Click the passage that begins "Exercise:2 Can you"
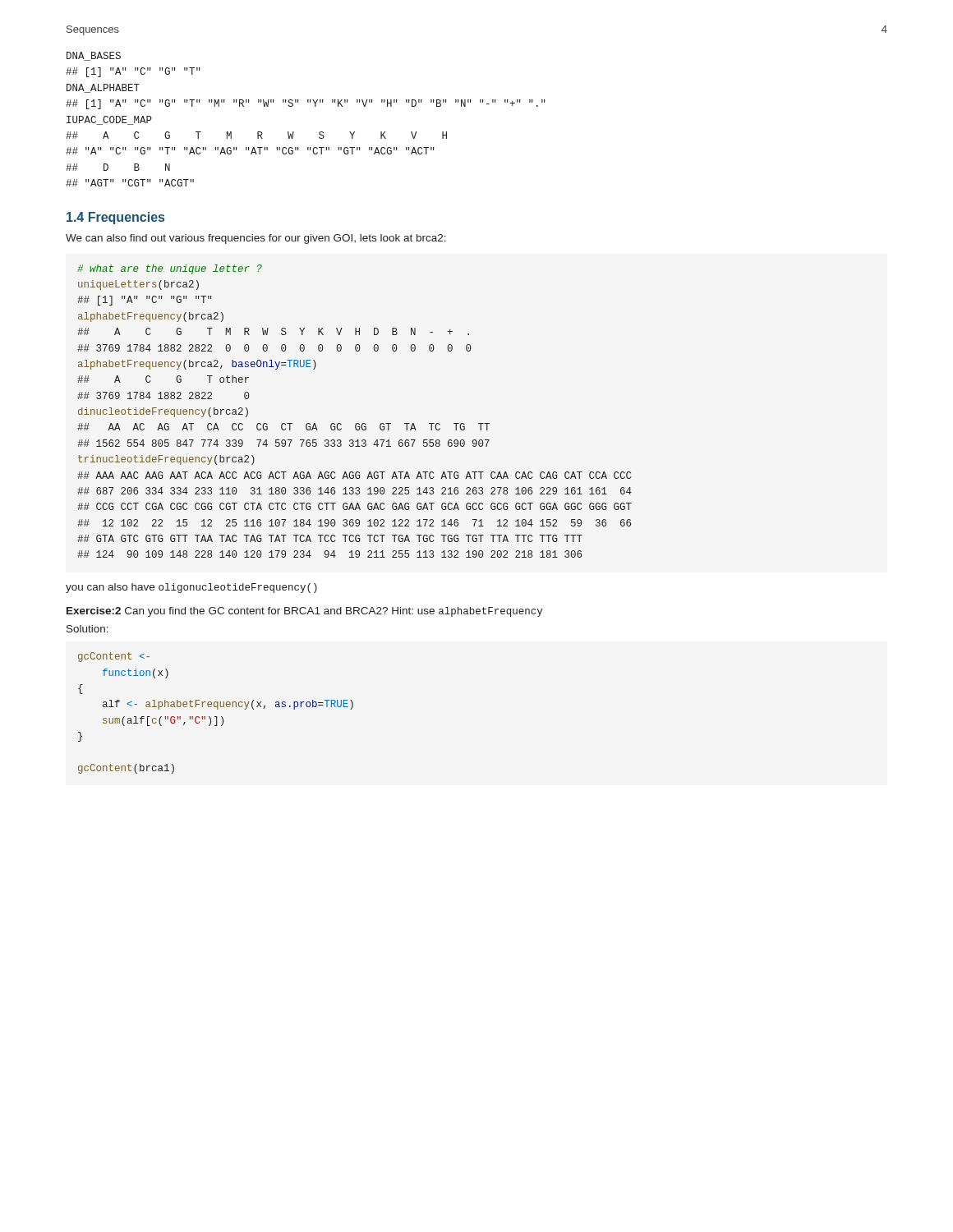Screen dimensions: 1232x953 pos(304,611)
